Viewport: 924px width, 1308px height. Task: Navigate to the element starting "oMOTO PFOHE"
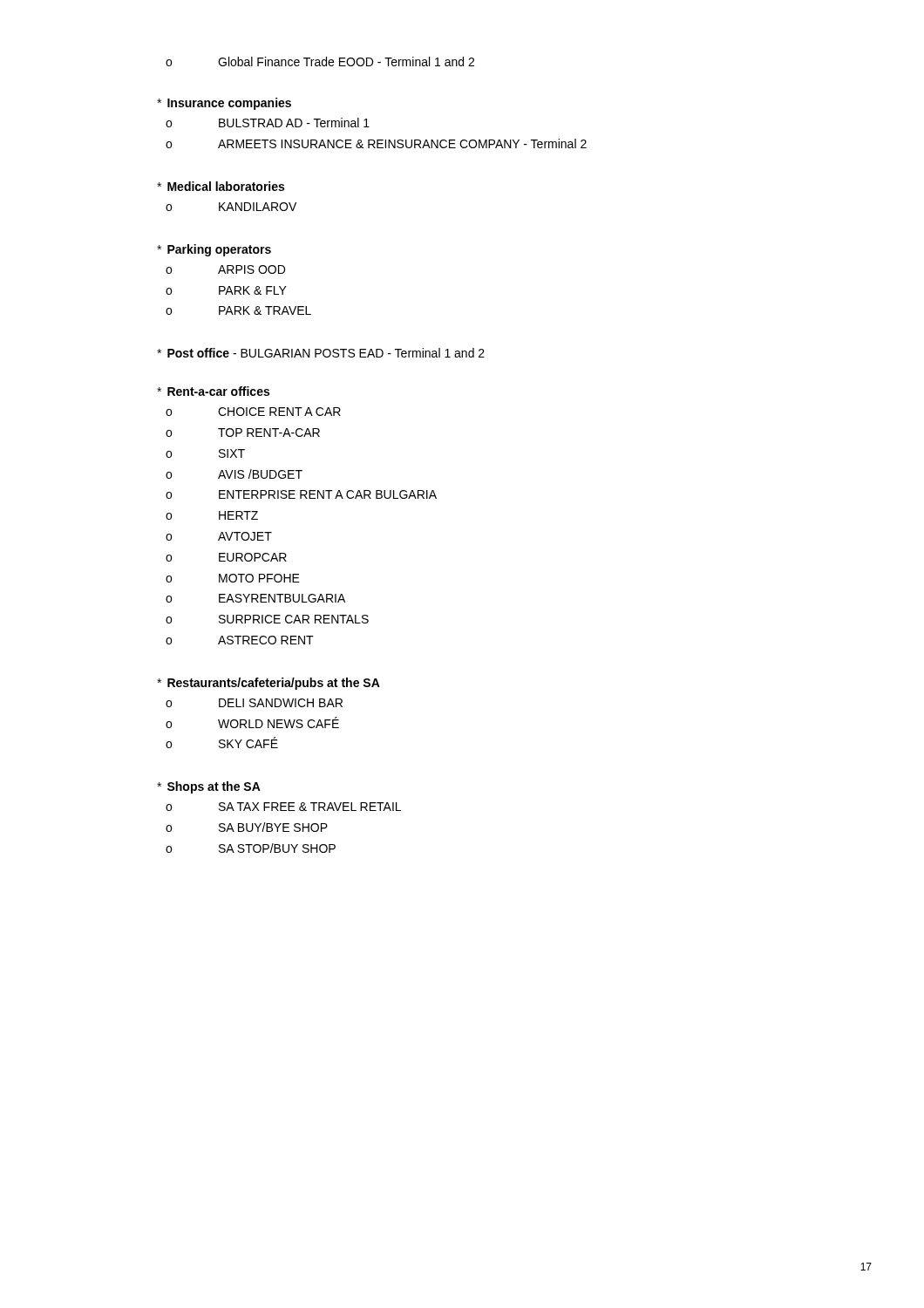point(228,579)
